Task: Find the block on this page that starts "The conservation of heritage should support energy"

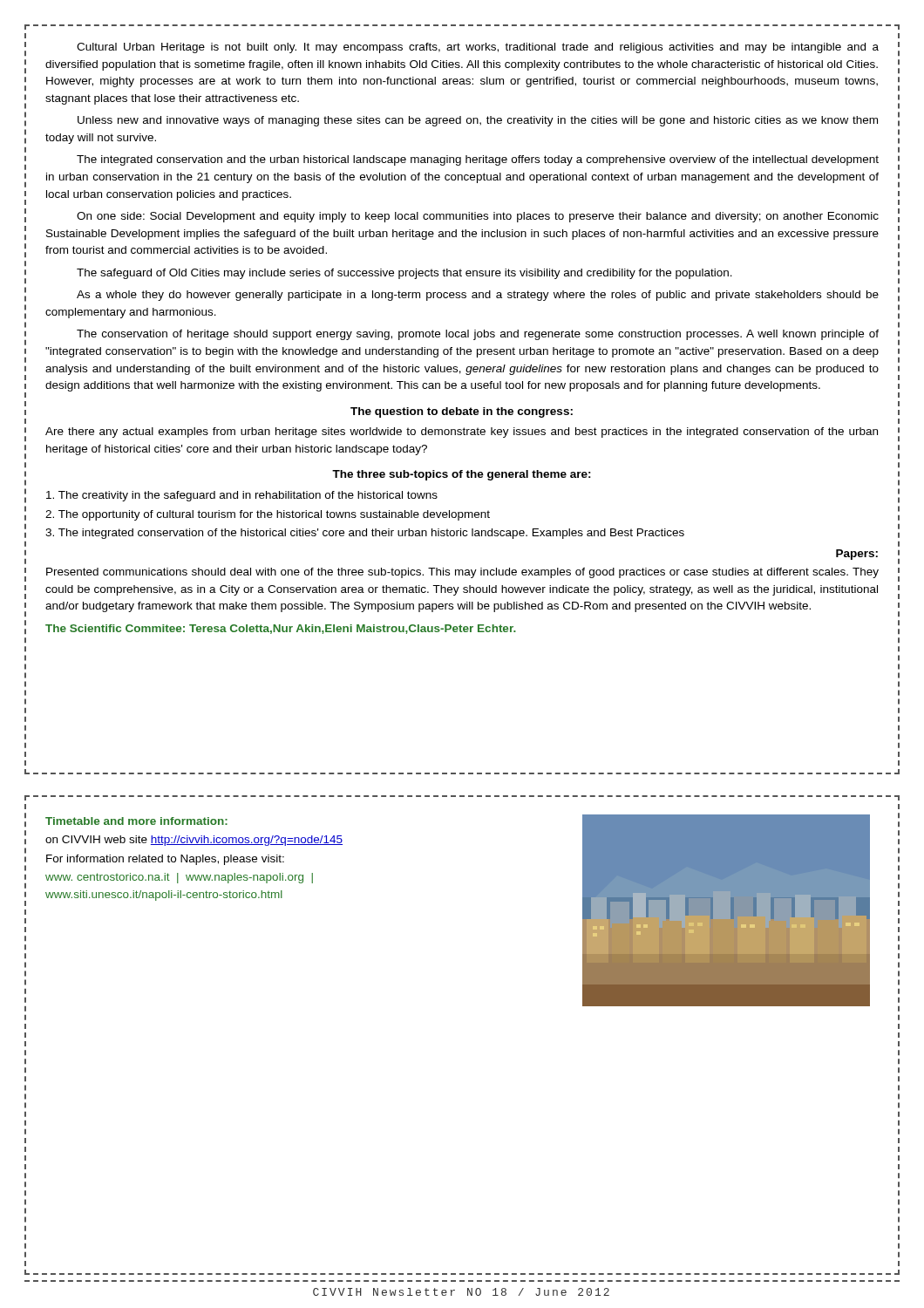Action: click(462, 360)
